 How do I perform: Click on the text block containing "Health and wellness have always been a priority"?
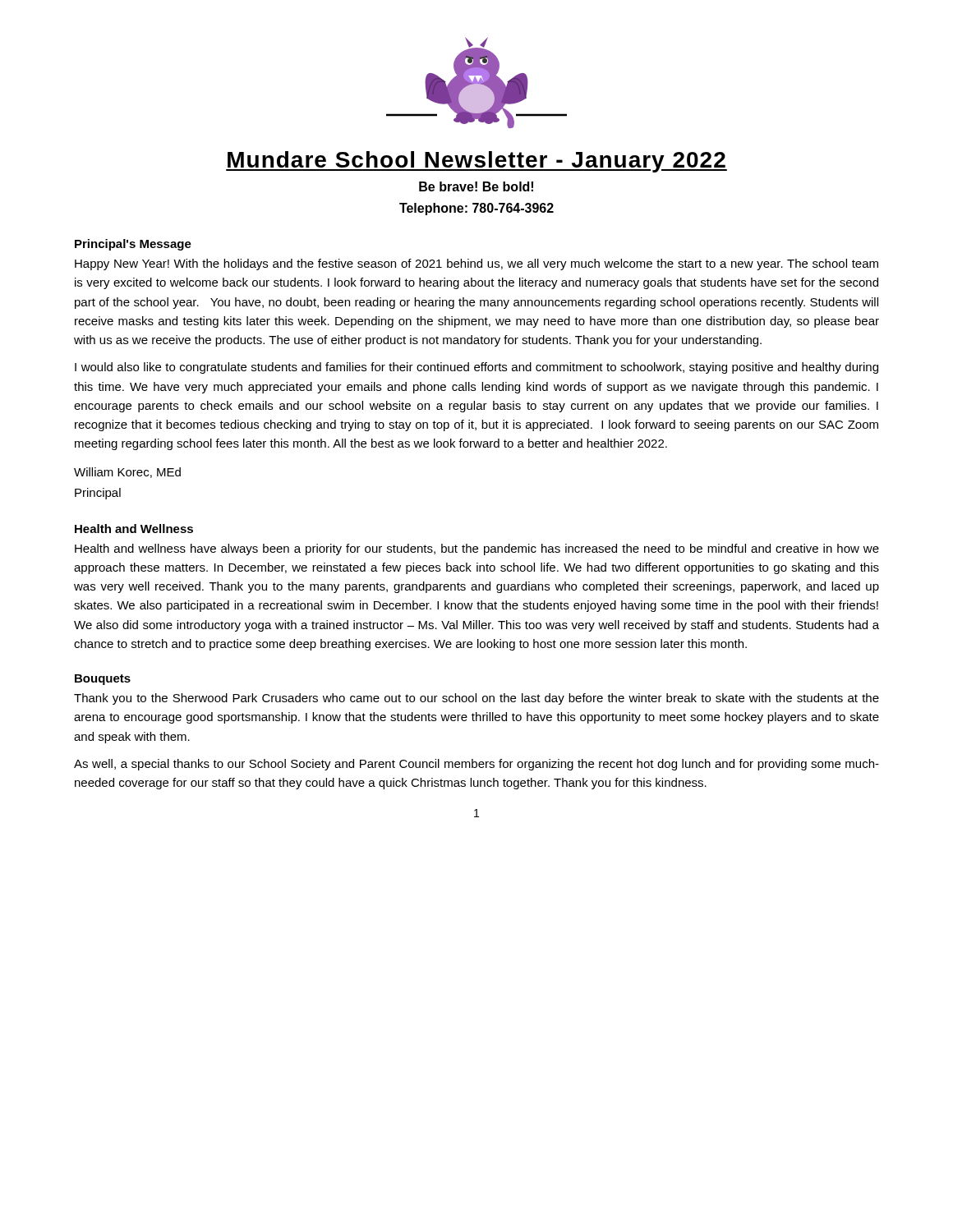coord(476,596)
